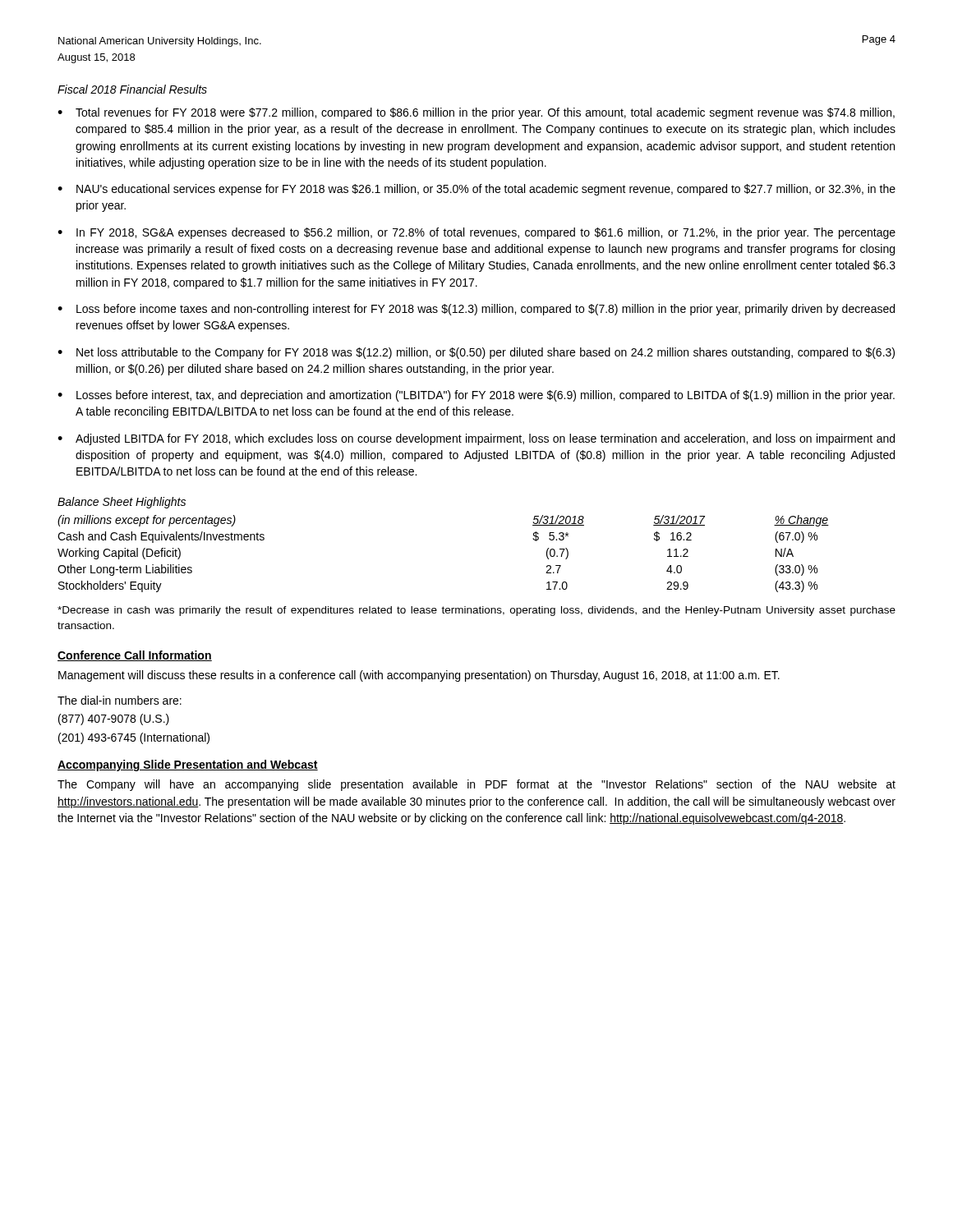Click a table
Screen dimensions: 1232x953
[476, 552]
